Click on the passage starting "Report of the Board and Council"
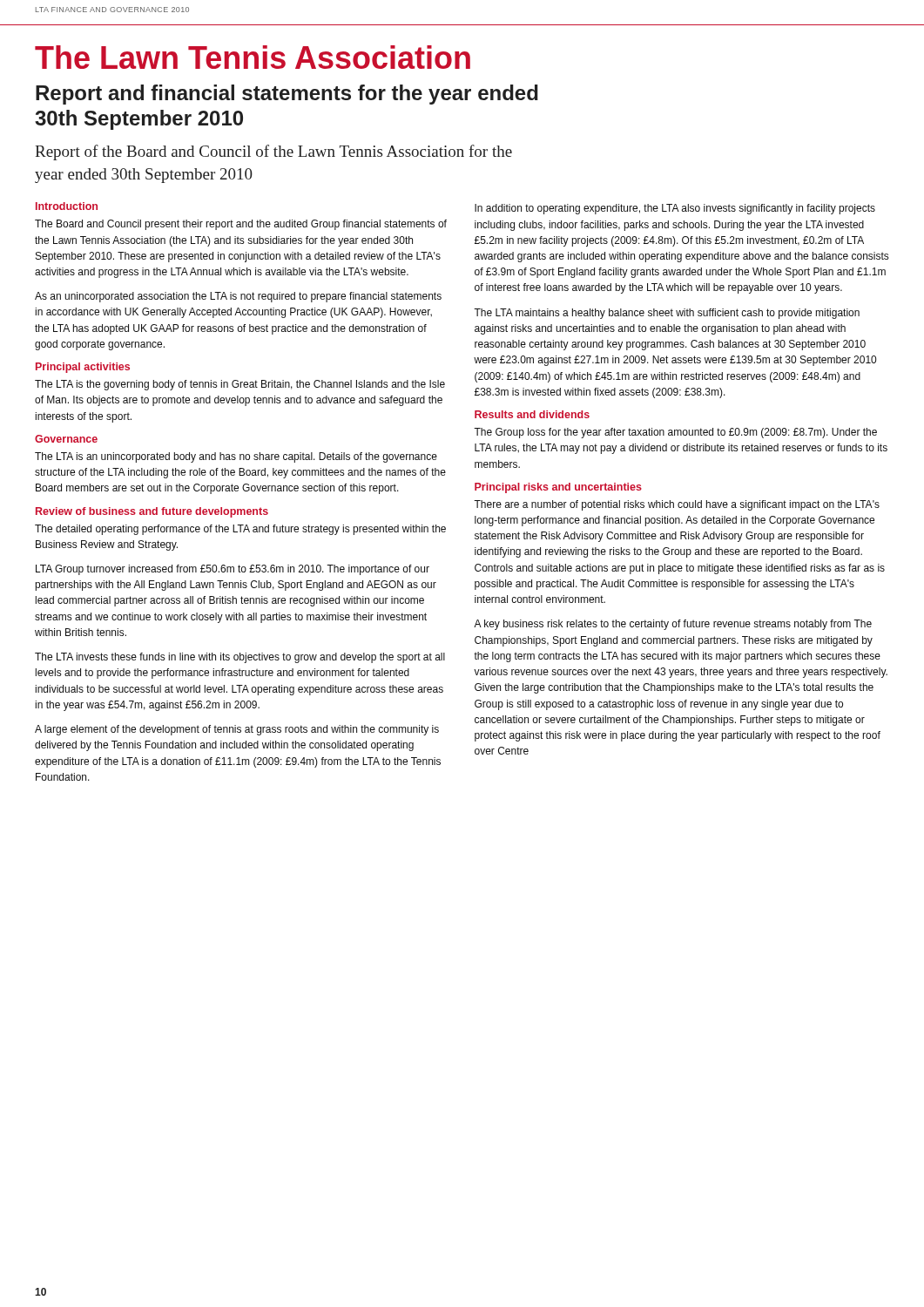This screenshot has height=1307, width=924. coord(274,162)
